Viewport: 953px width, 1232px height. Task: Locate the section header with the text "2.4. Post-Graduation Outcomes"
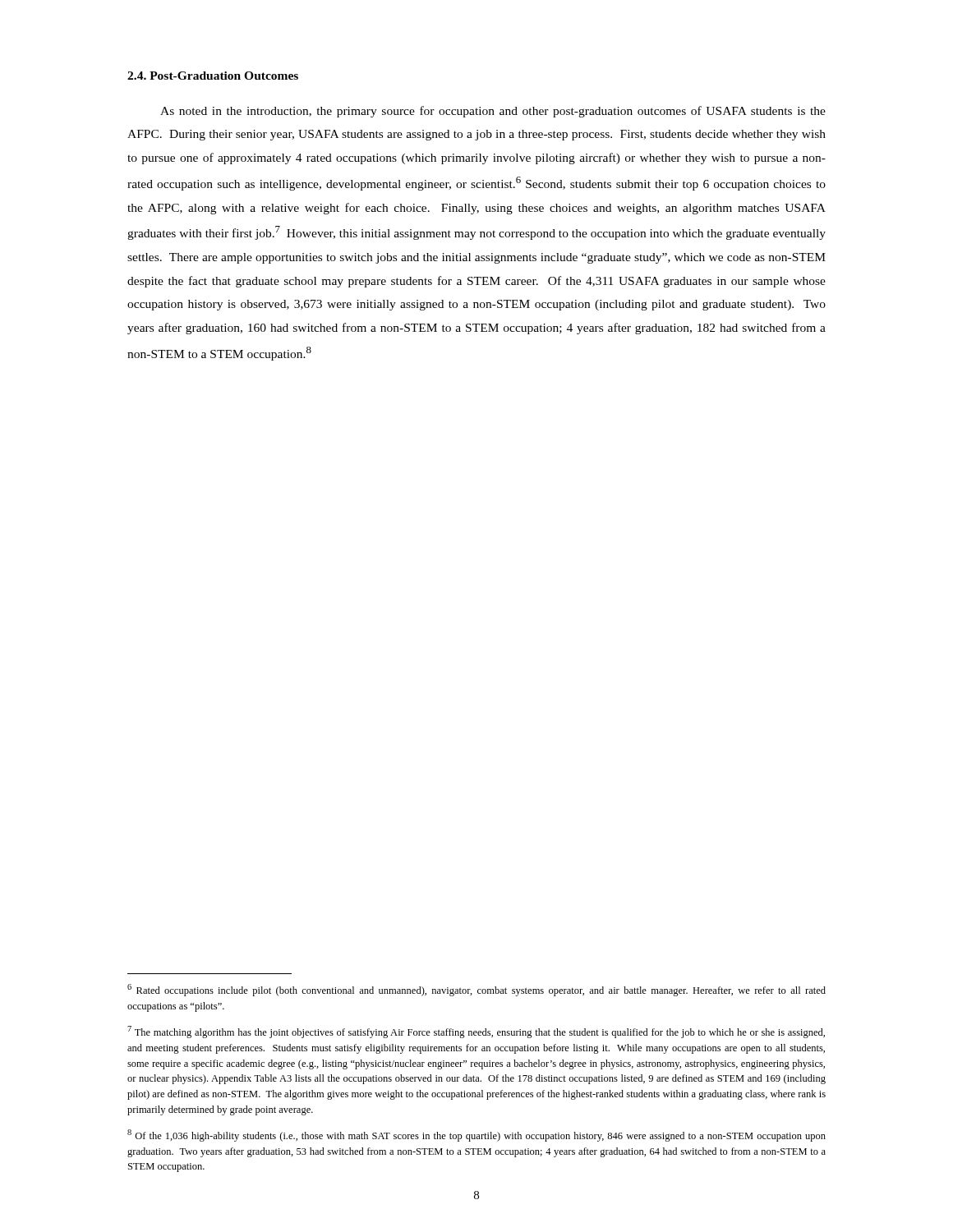click(x=213, y=75)
